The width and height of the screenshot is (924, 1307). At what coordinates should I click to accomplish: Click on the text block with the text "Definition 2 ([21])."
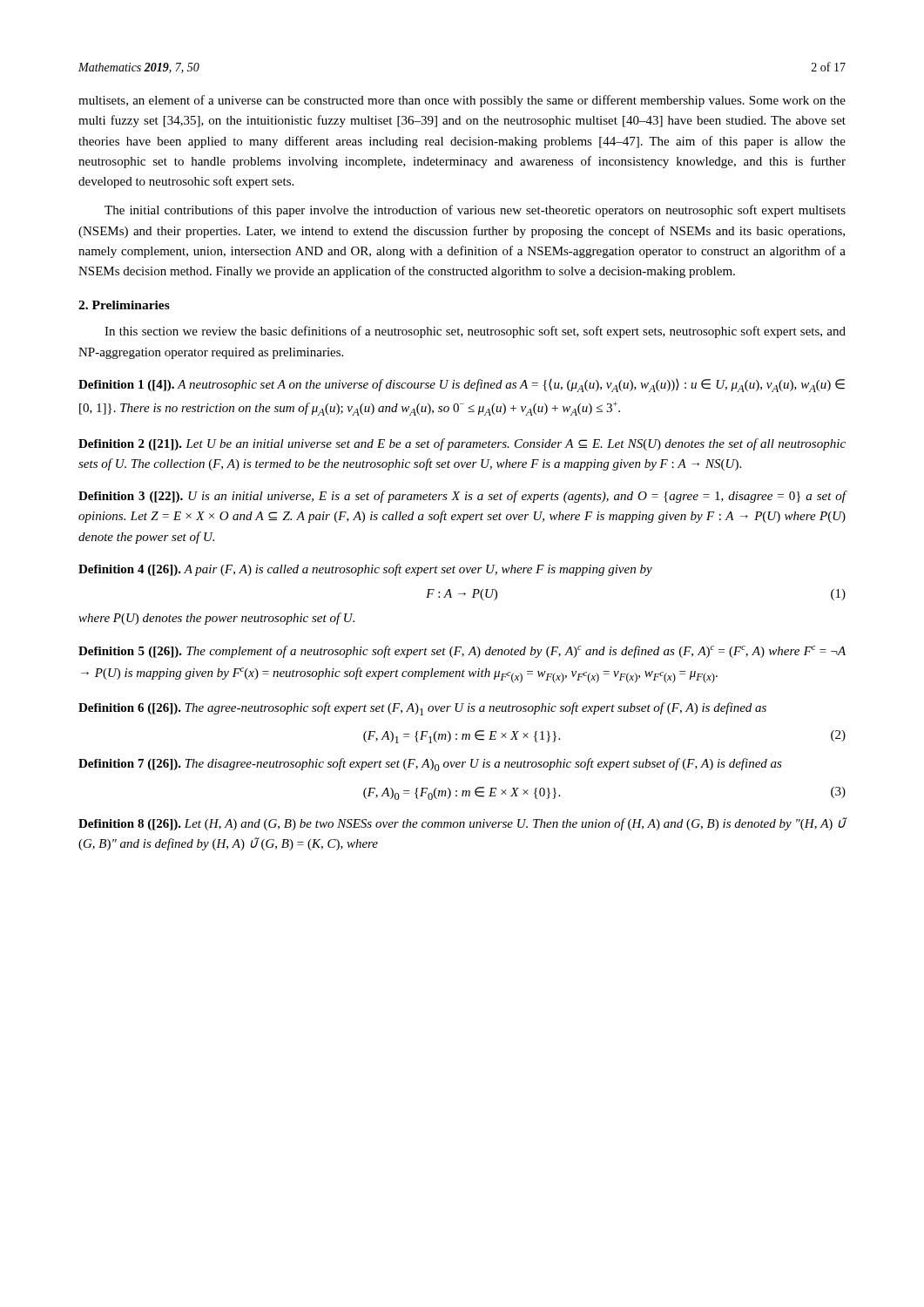462,453
